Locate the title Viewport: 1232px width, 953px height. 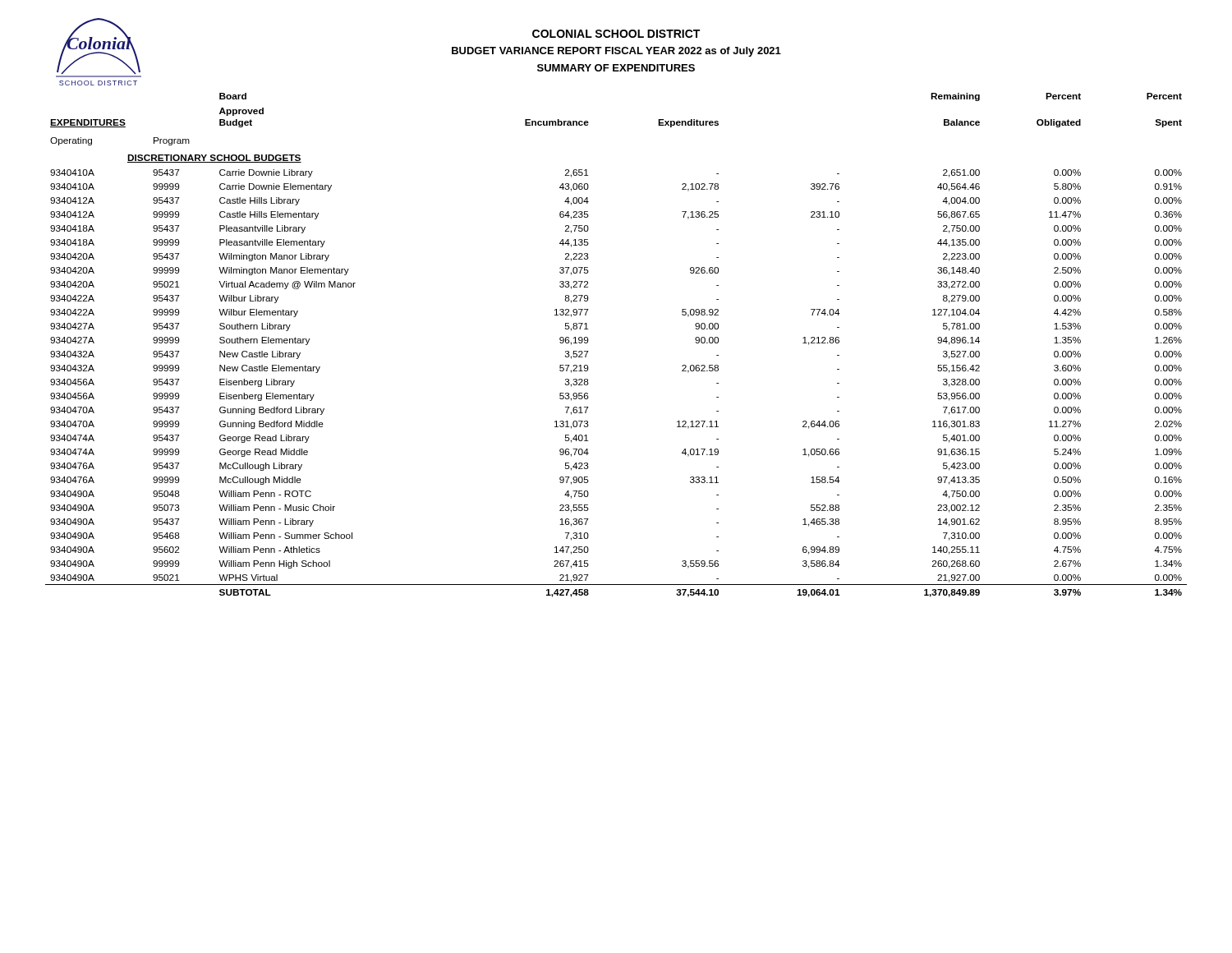tap(616, 51)
